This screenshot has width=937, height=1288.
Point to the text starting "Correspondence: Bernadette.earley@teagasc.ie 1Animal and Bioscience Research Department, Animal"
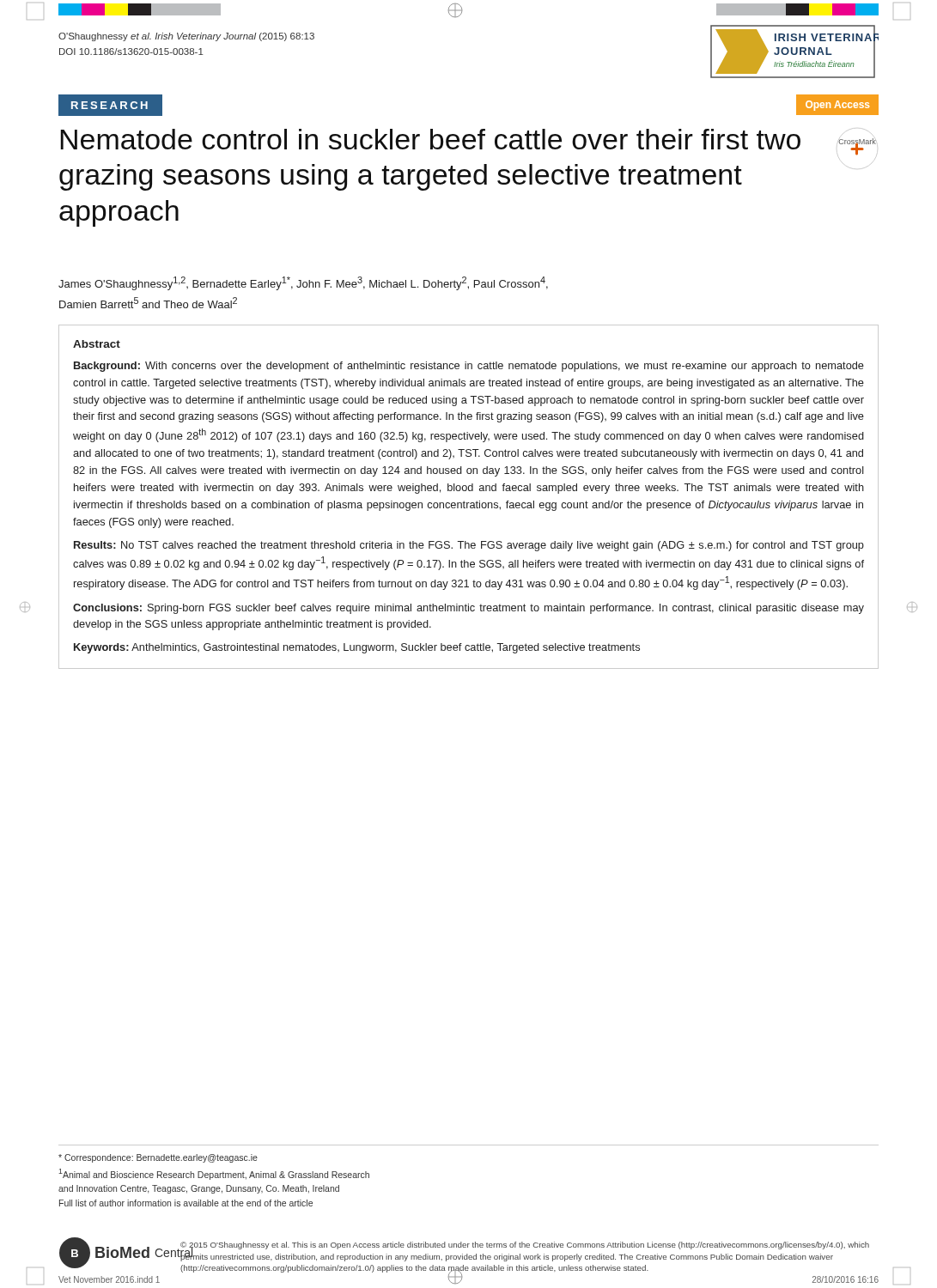[x=214, y=1180]
